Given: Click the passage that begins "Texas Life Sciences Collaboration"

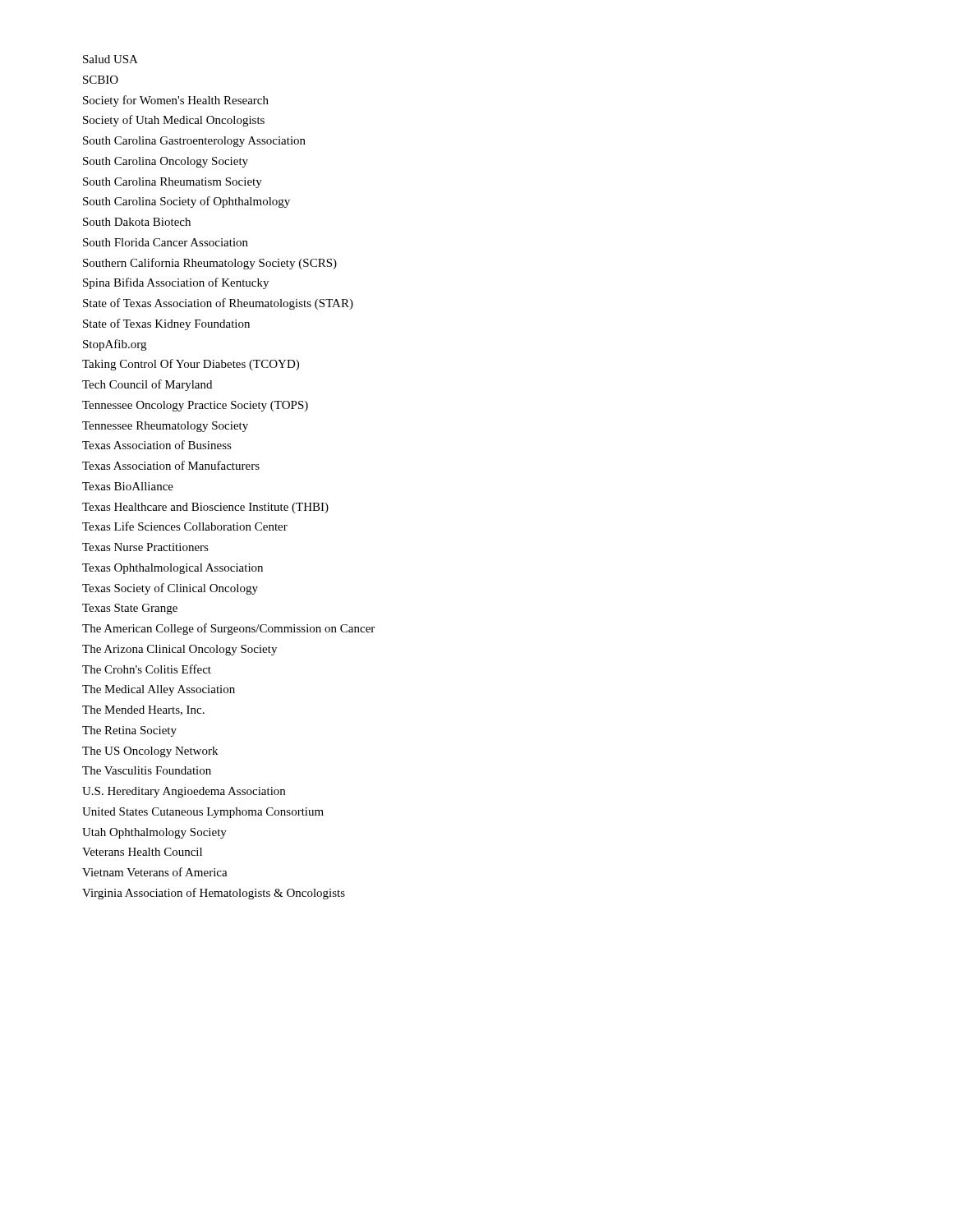Looking at the screenshot, I should pyautogui.click(x=185, y=526).
